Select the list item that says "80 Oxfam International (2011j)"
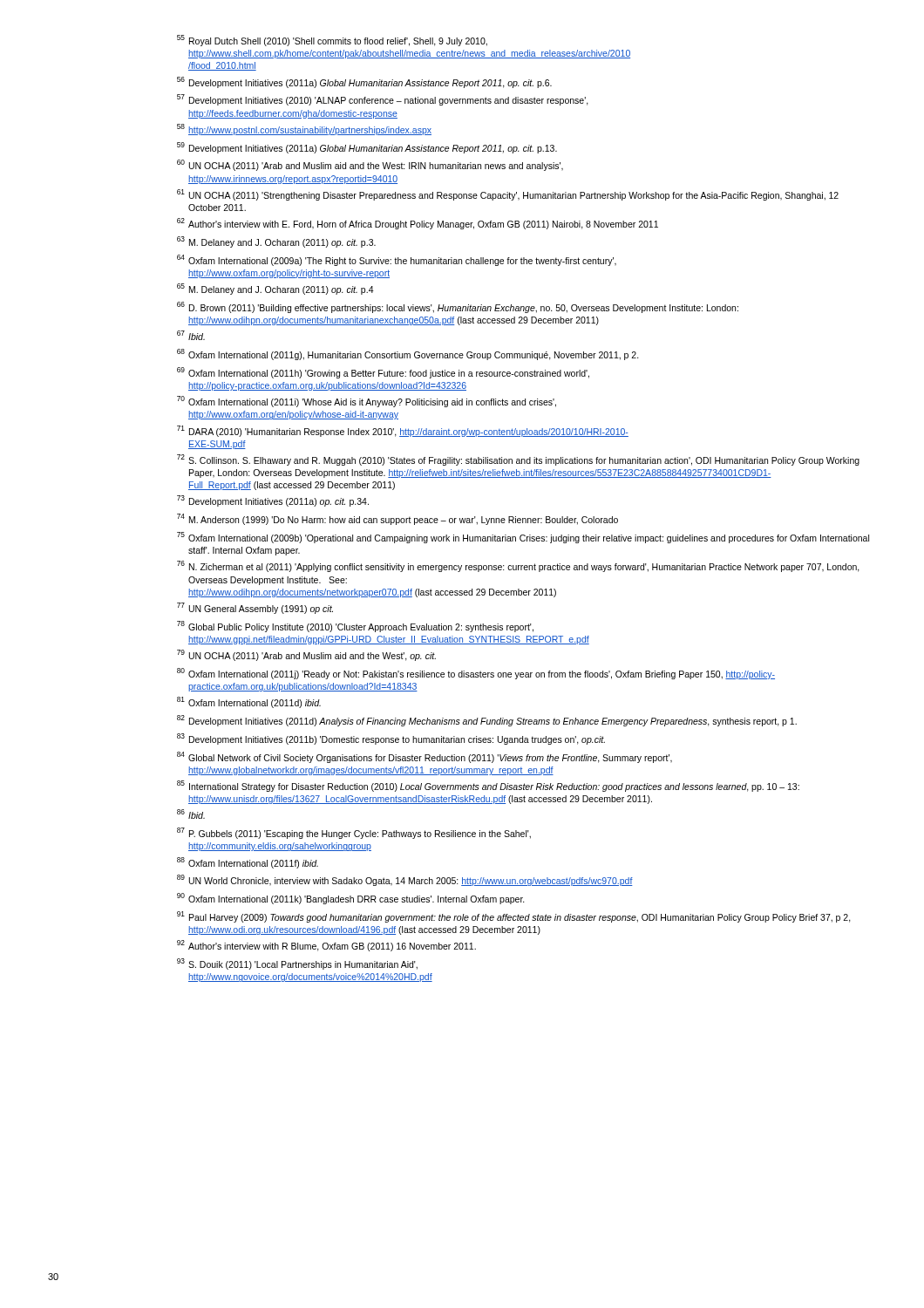The height and width of the screenshot is (1308, 924). [x=514, y=680]
